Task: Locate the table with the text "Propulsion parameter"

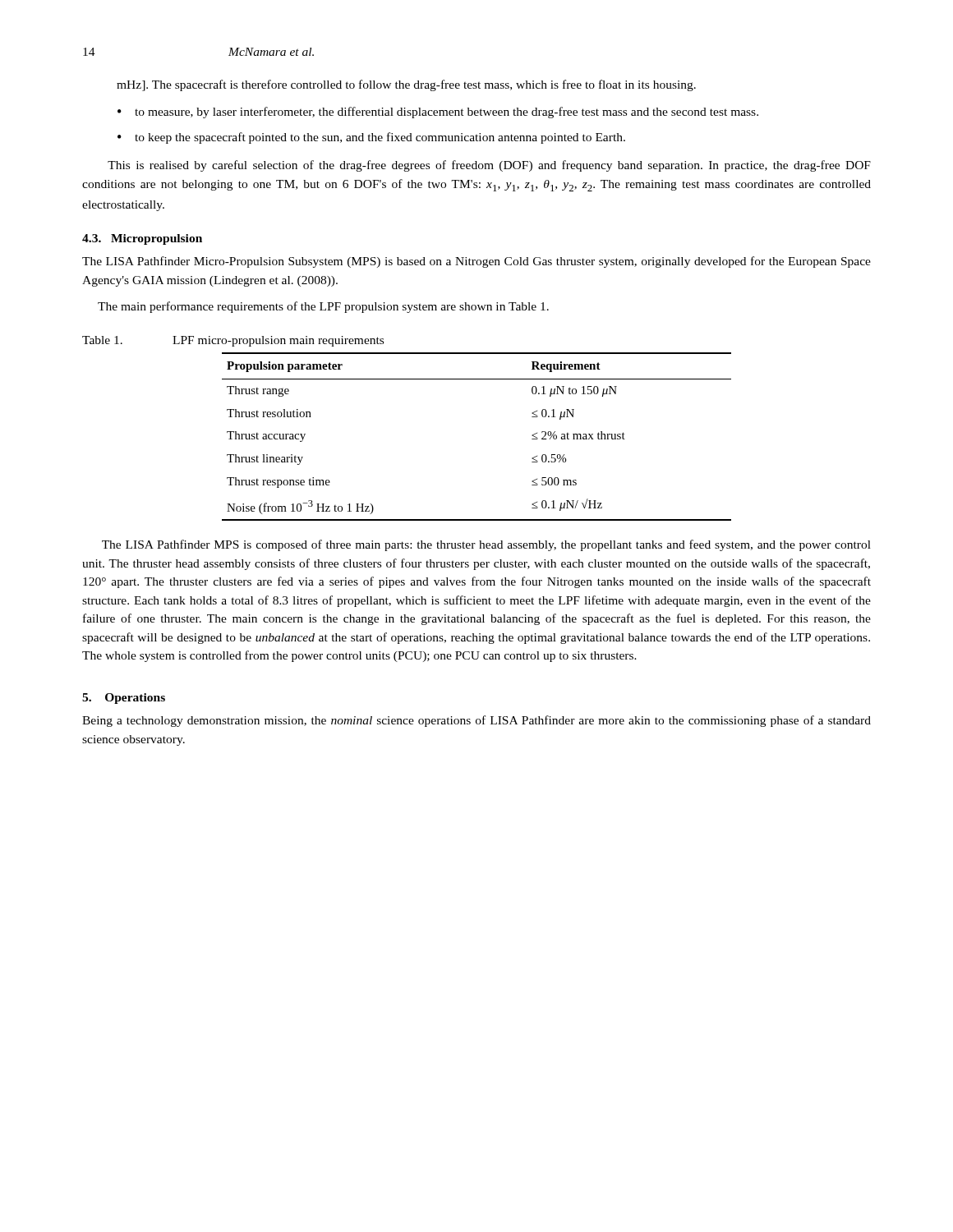Action: coord(476,426)
